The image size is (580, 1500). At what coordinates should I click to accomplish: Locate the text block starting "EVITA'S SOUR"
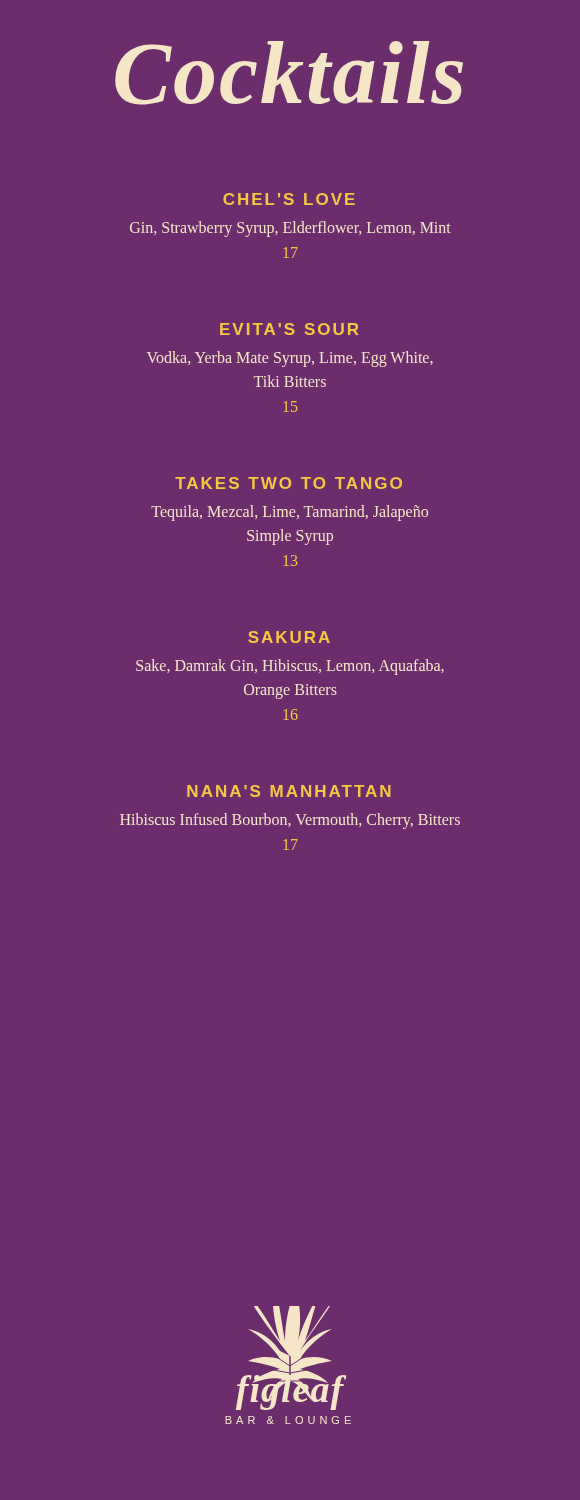pyautogui.click(x=290, y=330)
